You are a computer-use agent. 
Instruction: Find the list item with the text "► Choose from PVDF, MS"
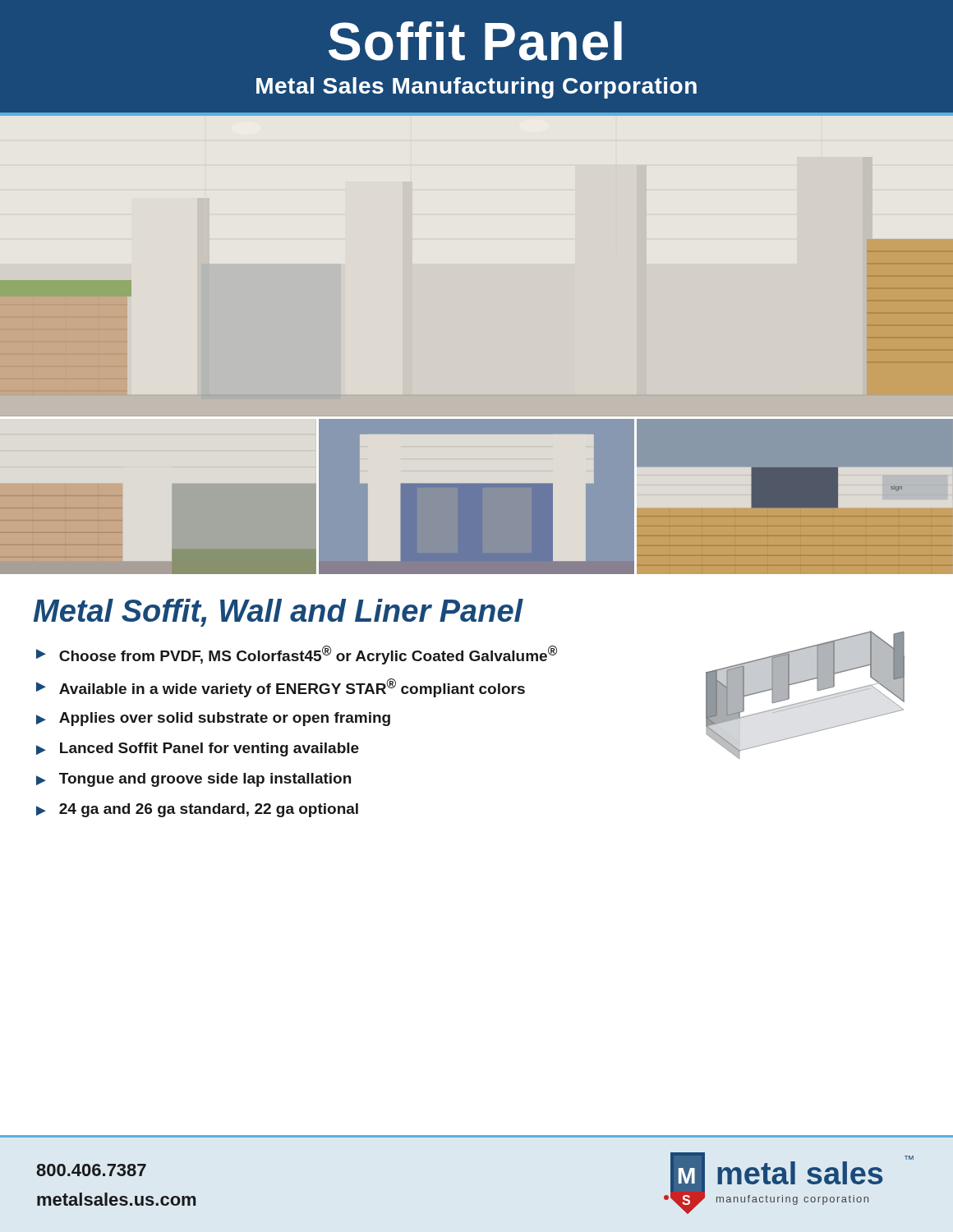[295, 654]
